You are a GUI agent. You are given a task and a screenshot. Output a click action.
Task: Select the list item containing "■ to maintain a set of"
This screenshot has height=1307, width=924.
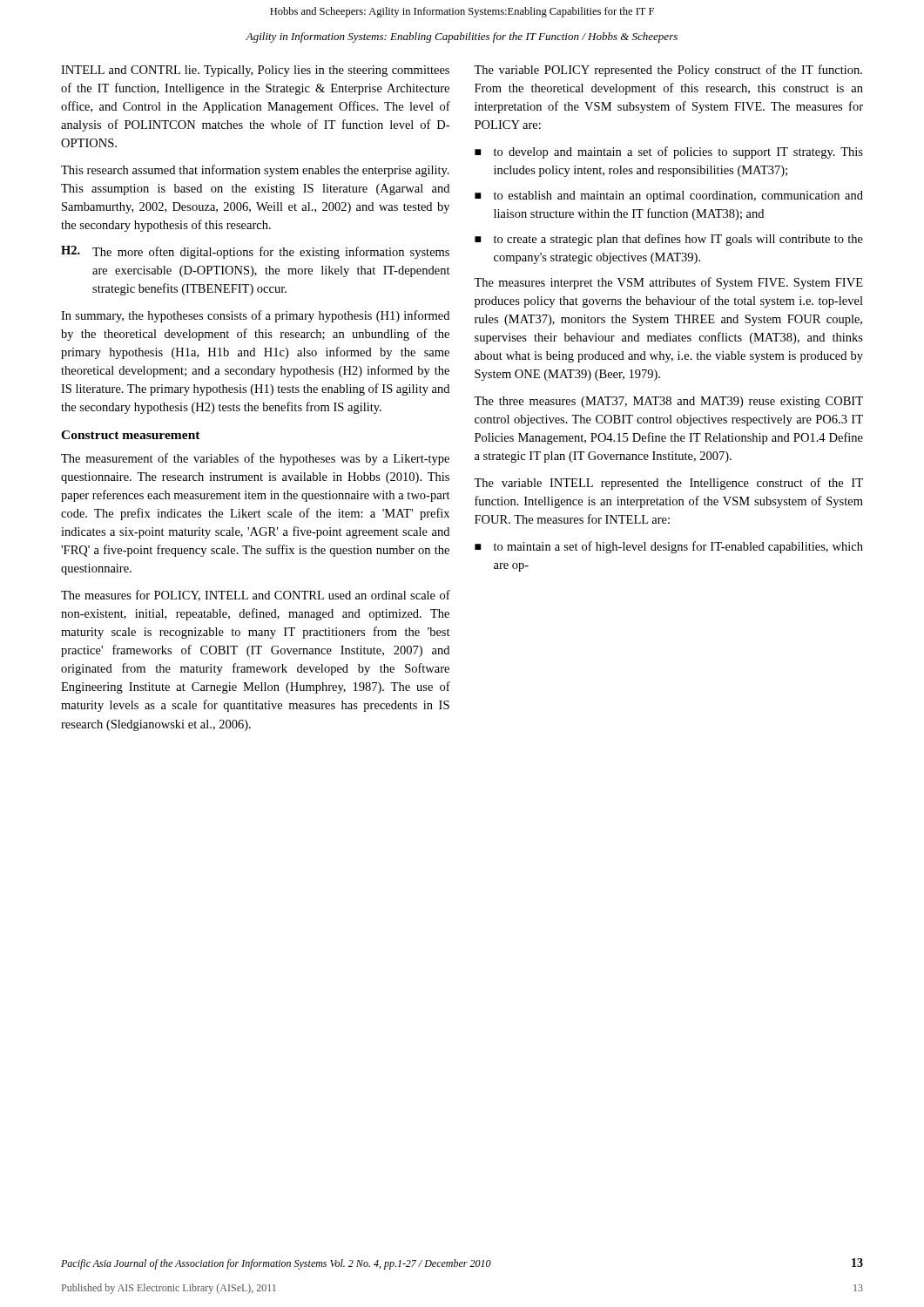669,556
